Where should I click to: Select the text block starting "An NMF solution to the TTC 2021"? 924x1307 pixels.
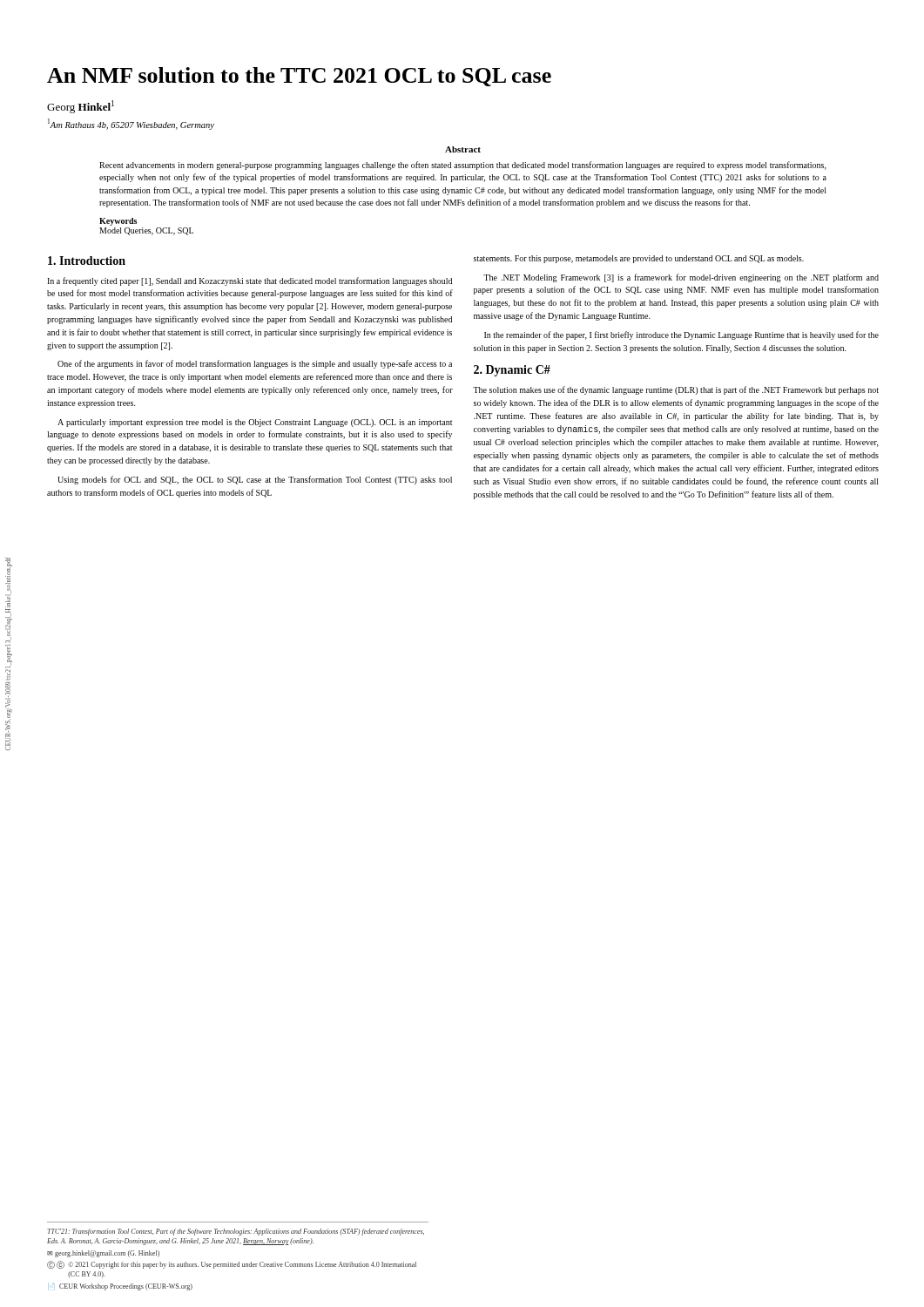463,76
